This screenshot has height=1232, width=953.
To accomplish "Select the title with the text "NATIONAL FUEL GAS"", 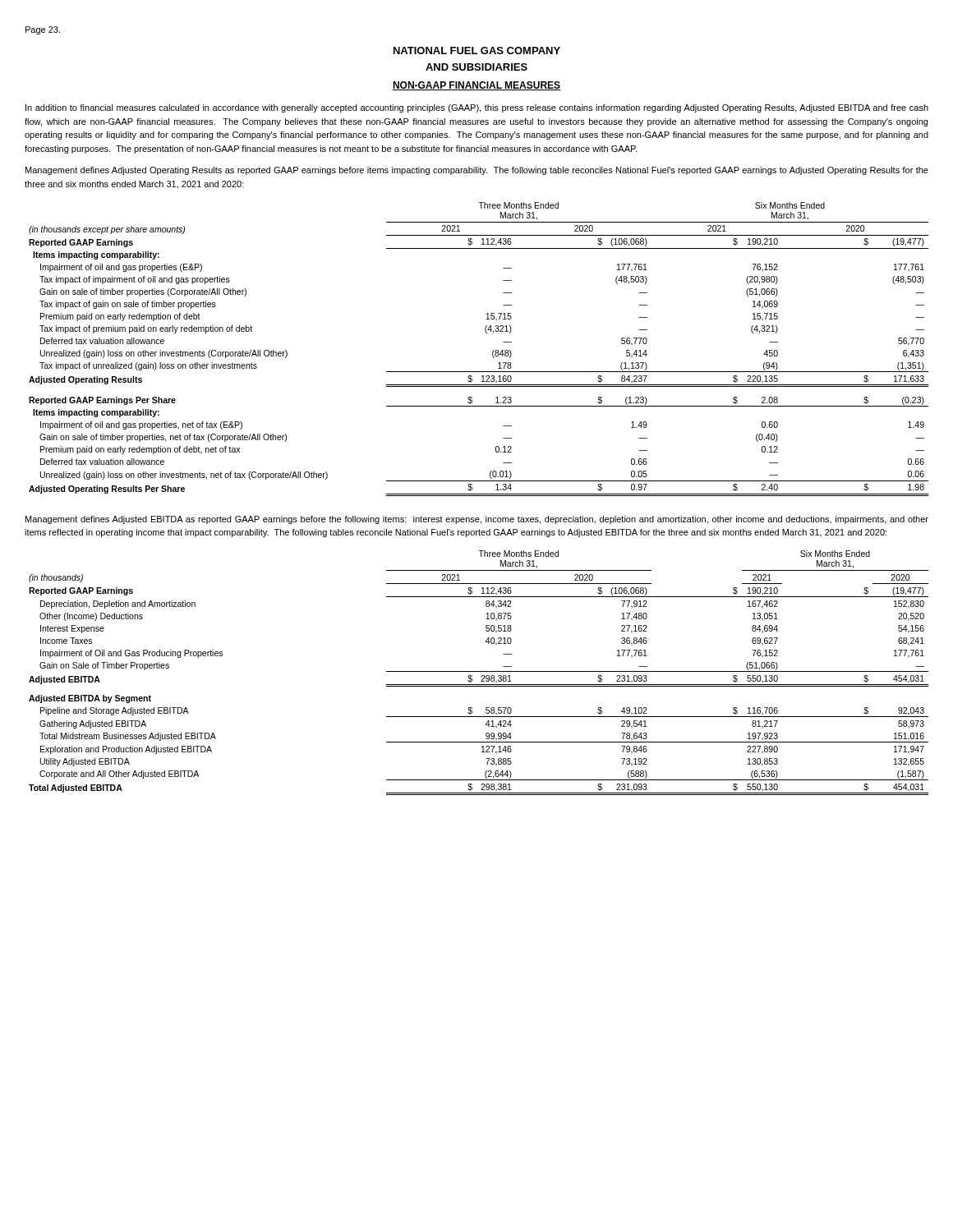I will (476, 59).
